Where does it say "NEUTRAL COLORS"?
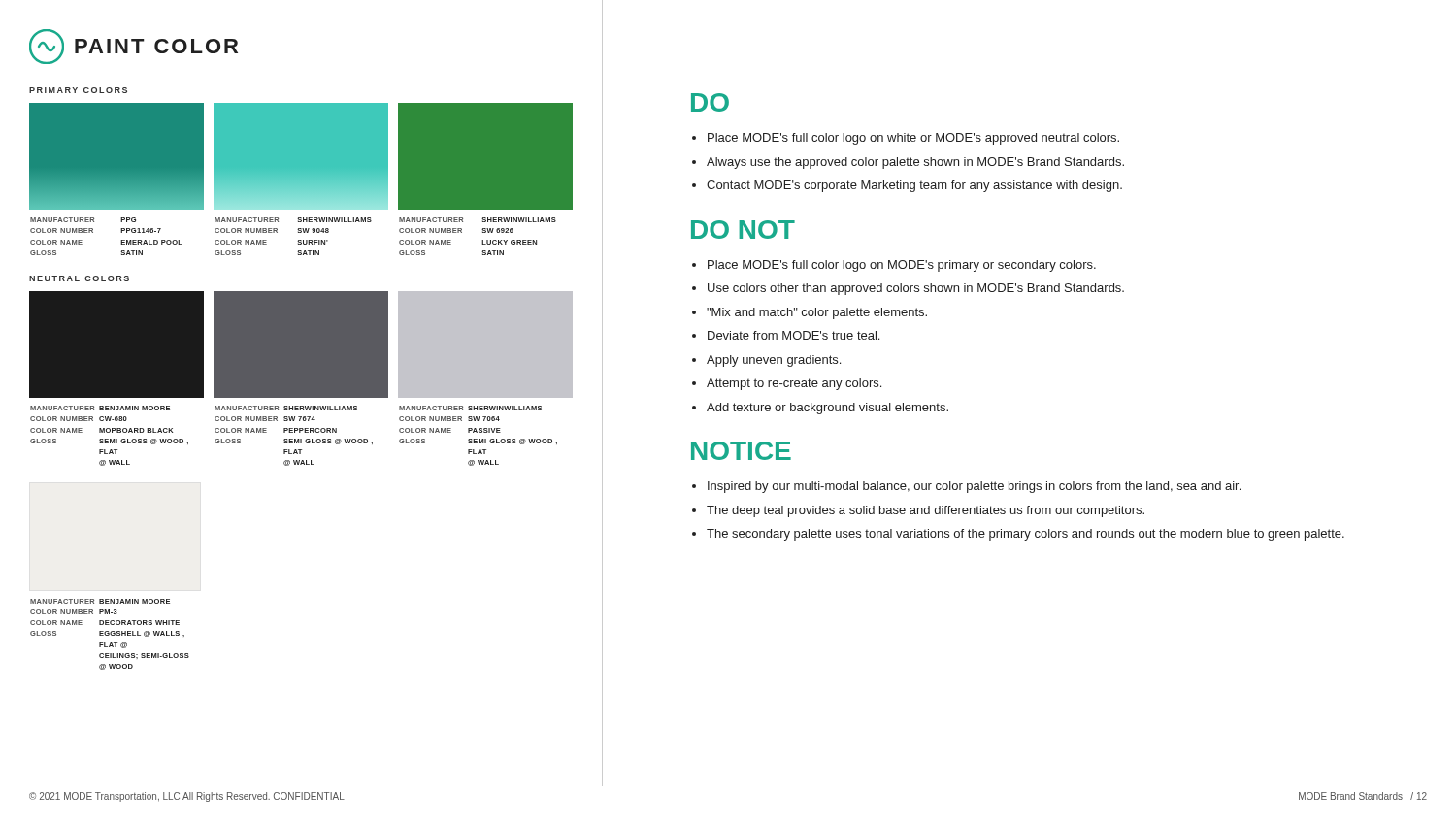Image resolution: width=1456 pixels, height=819 pixels. (x=80, y=279)
